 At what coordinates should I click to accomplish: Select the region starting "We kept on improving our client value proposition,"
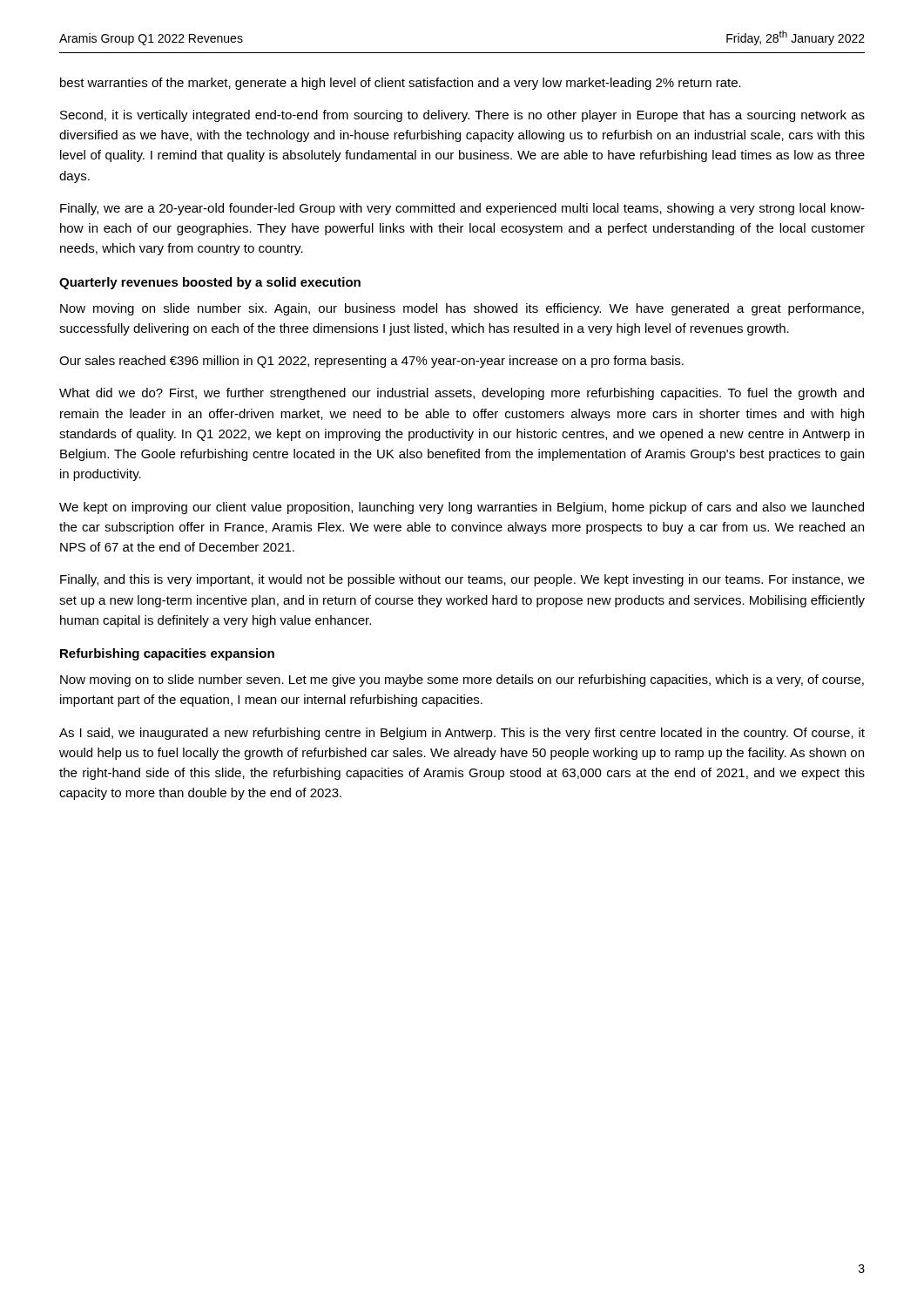(x=462, y=527)
